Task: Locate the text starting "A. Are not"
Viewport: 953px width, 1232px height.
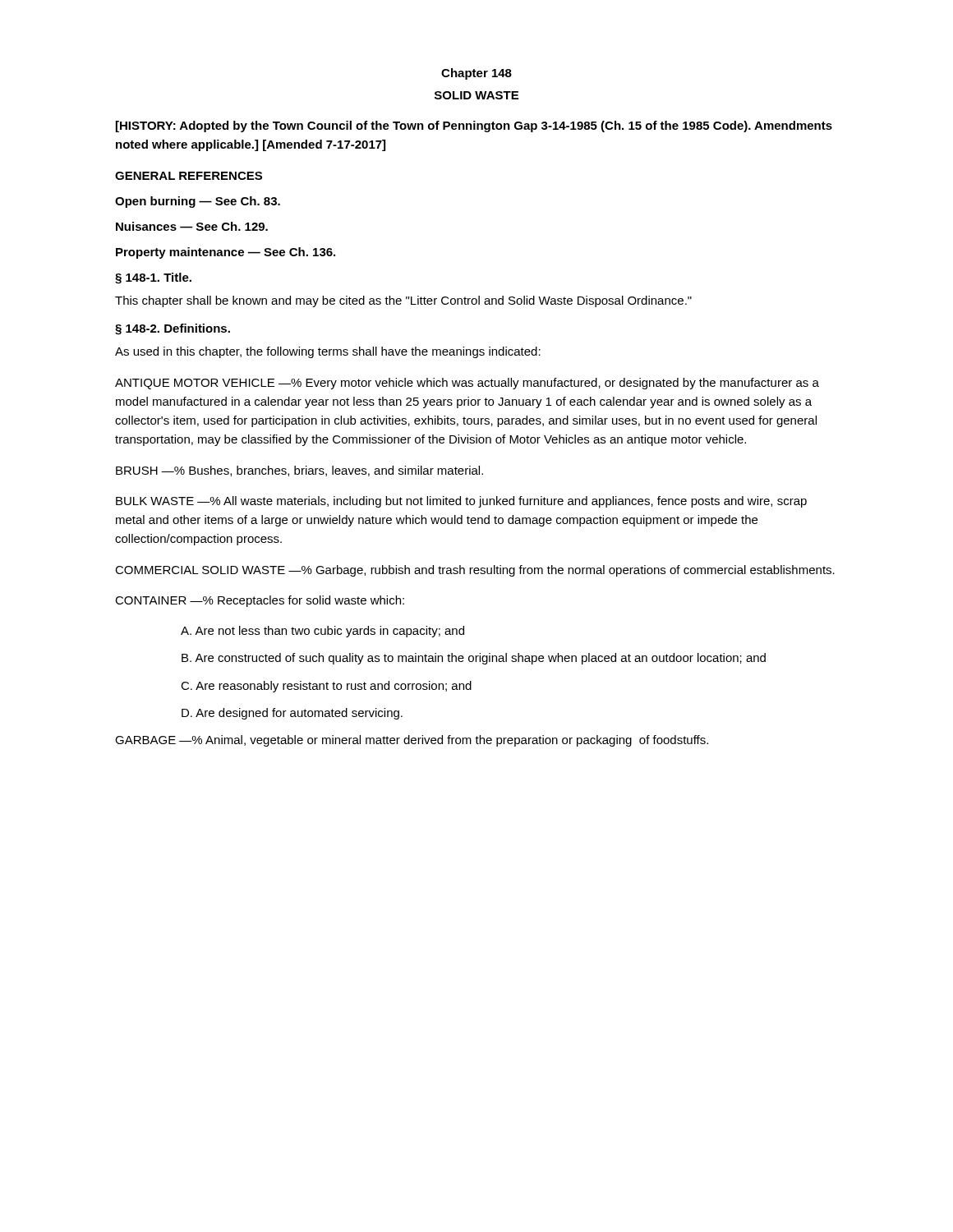Action: click(323, 630)
